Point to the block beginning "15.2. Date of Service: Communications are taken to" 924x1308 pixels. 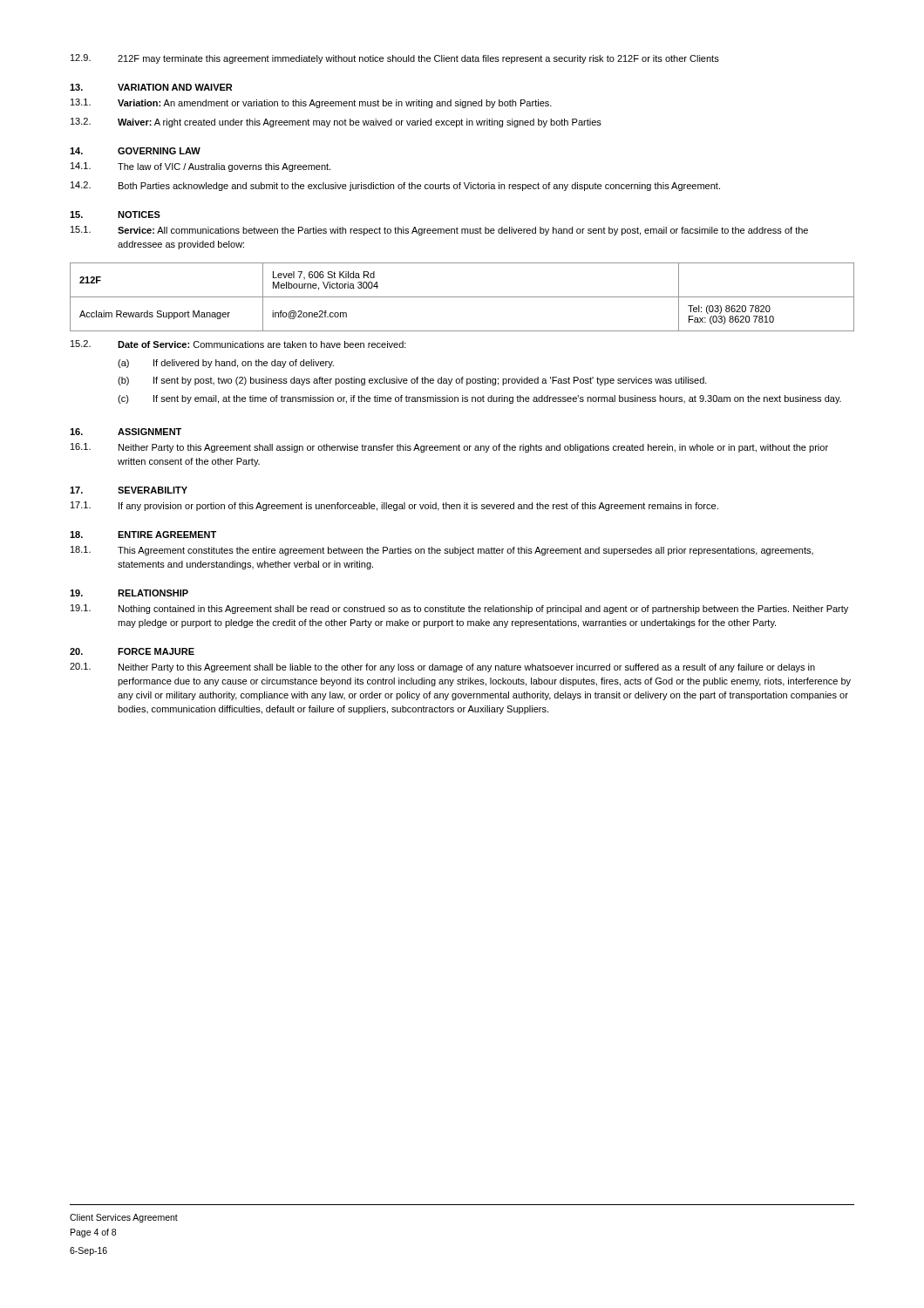(x=462, y=374)
